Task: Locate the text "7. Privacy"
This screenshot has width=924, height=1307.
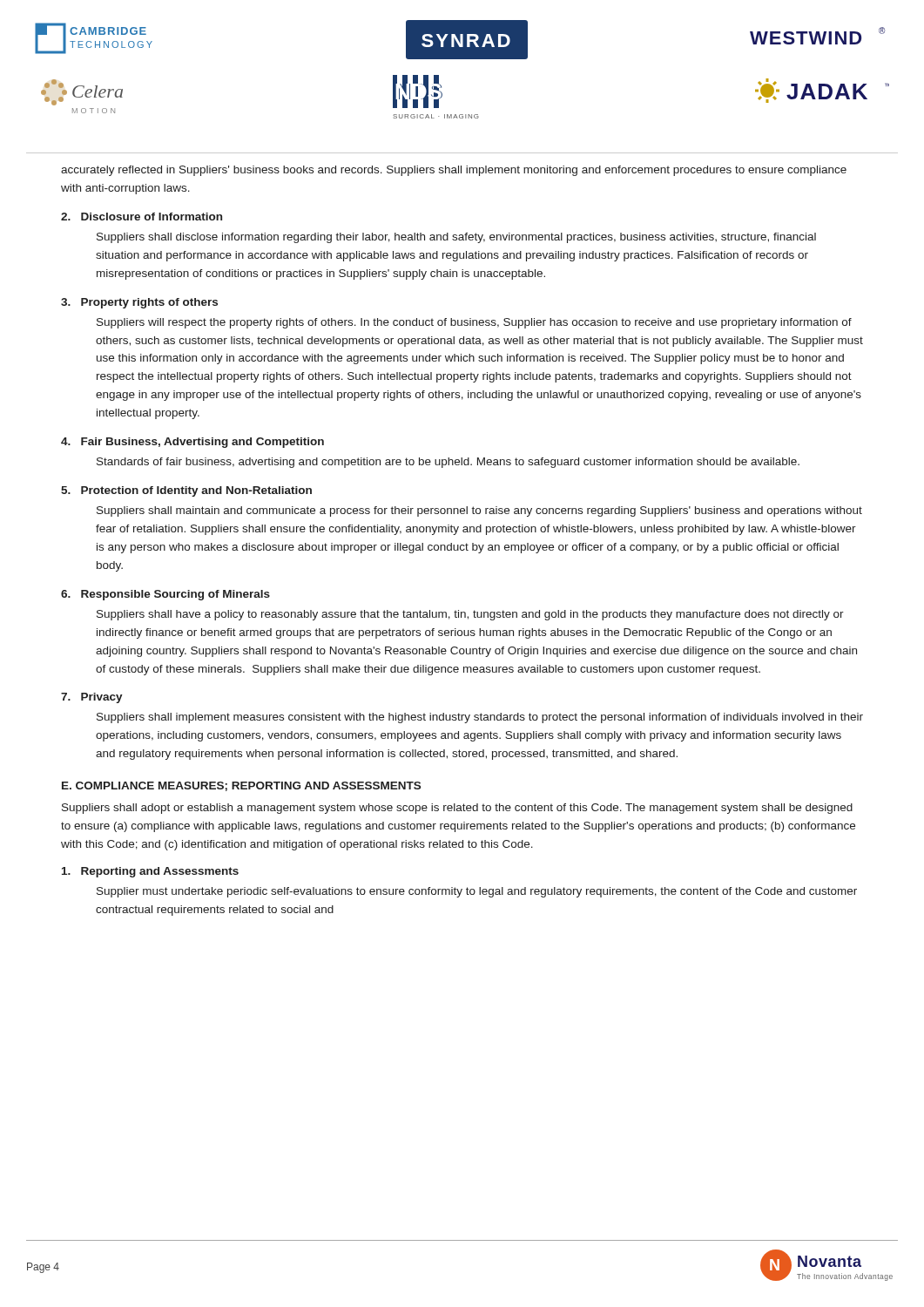Action: pyautogui.click(x=92, y=697)
